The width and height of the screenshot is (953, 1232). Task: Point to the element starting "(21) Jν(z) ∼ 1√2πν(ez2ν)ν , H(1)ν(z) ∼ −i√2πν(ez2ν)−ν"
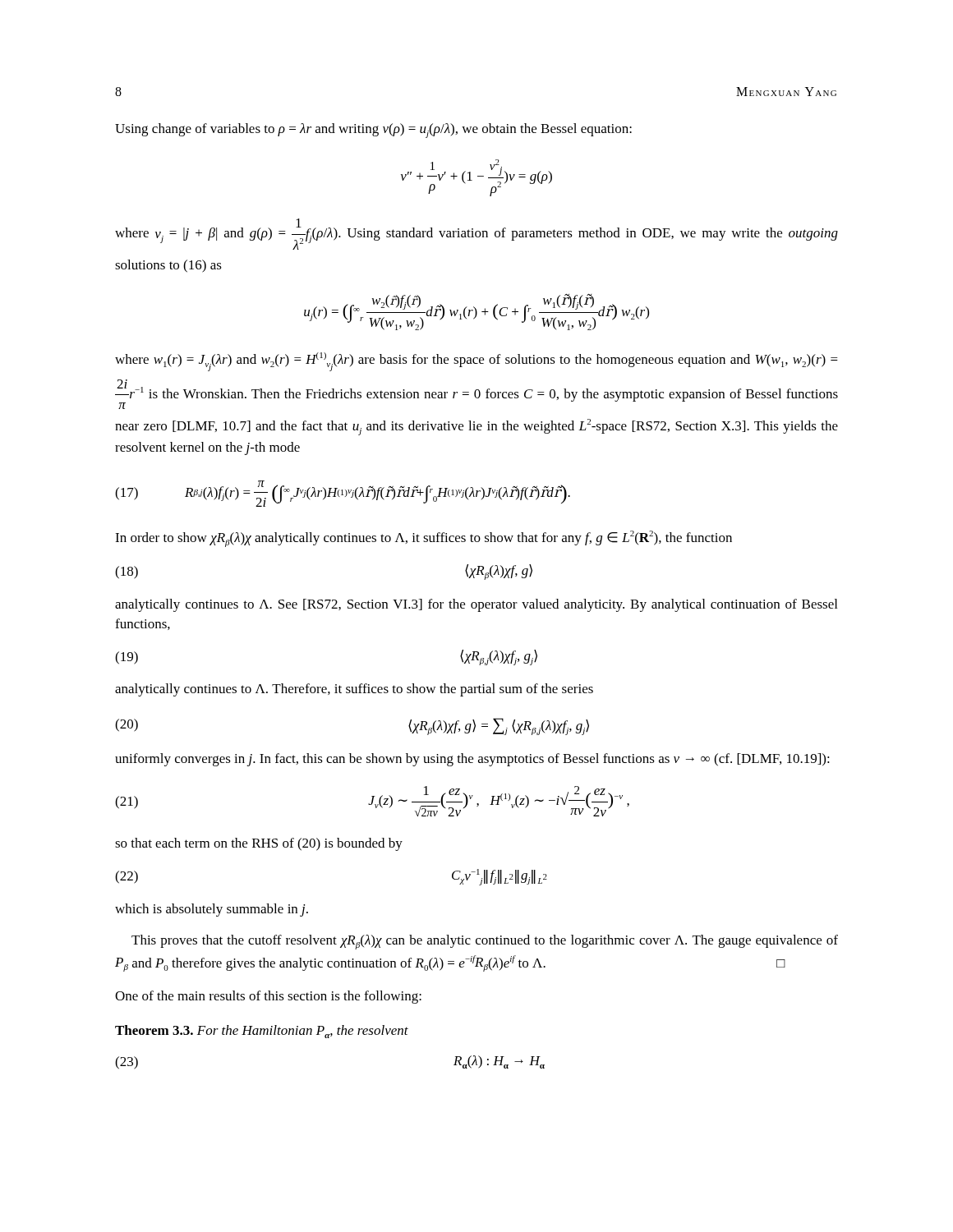point(476,802)
